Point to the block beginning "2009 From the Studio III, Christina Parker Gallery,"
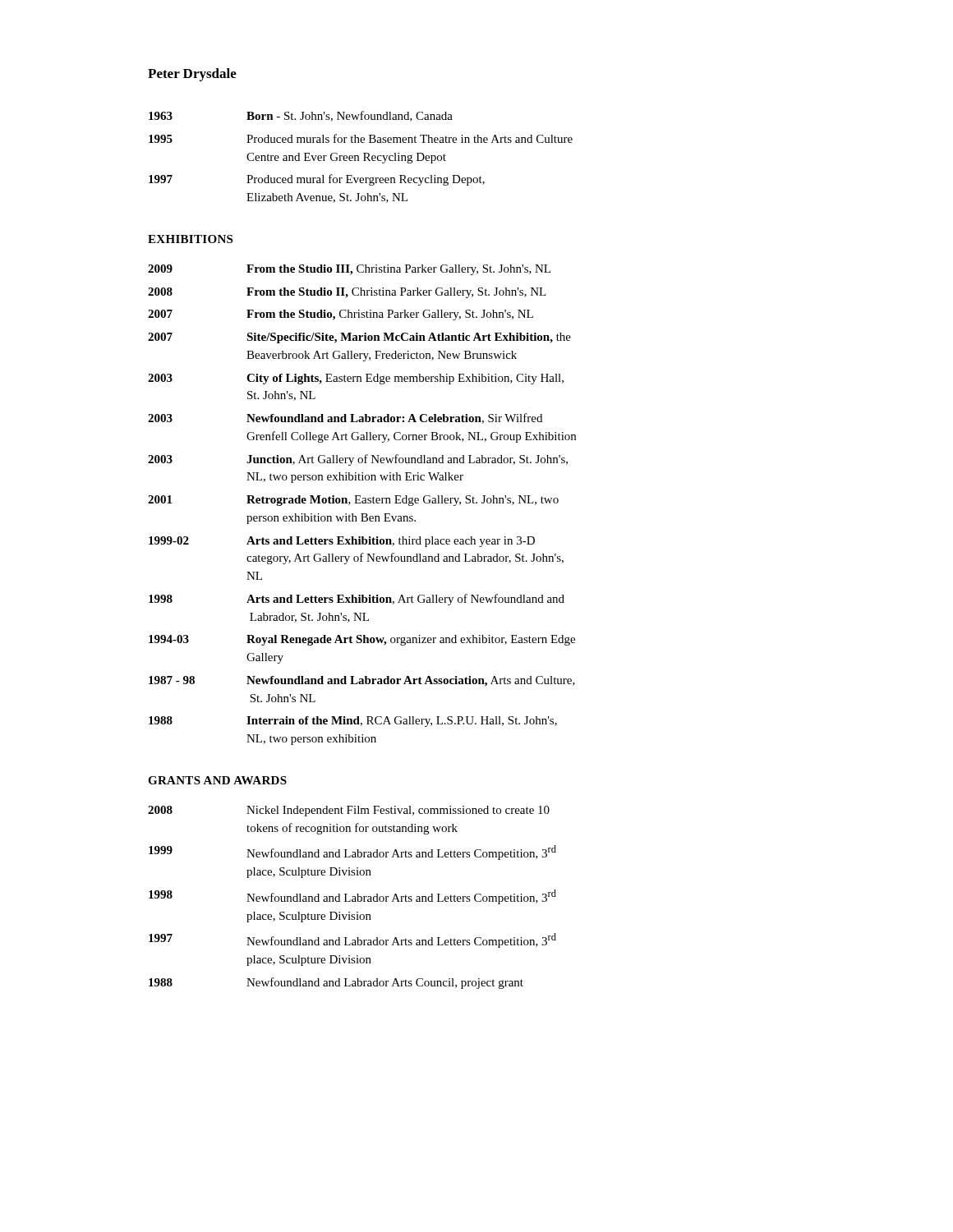The height and width of the screenshot is (1232, 953). (x=460, y=269)
